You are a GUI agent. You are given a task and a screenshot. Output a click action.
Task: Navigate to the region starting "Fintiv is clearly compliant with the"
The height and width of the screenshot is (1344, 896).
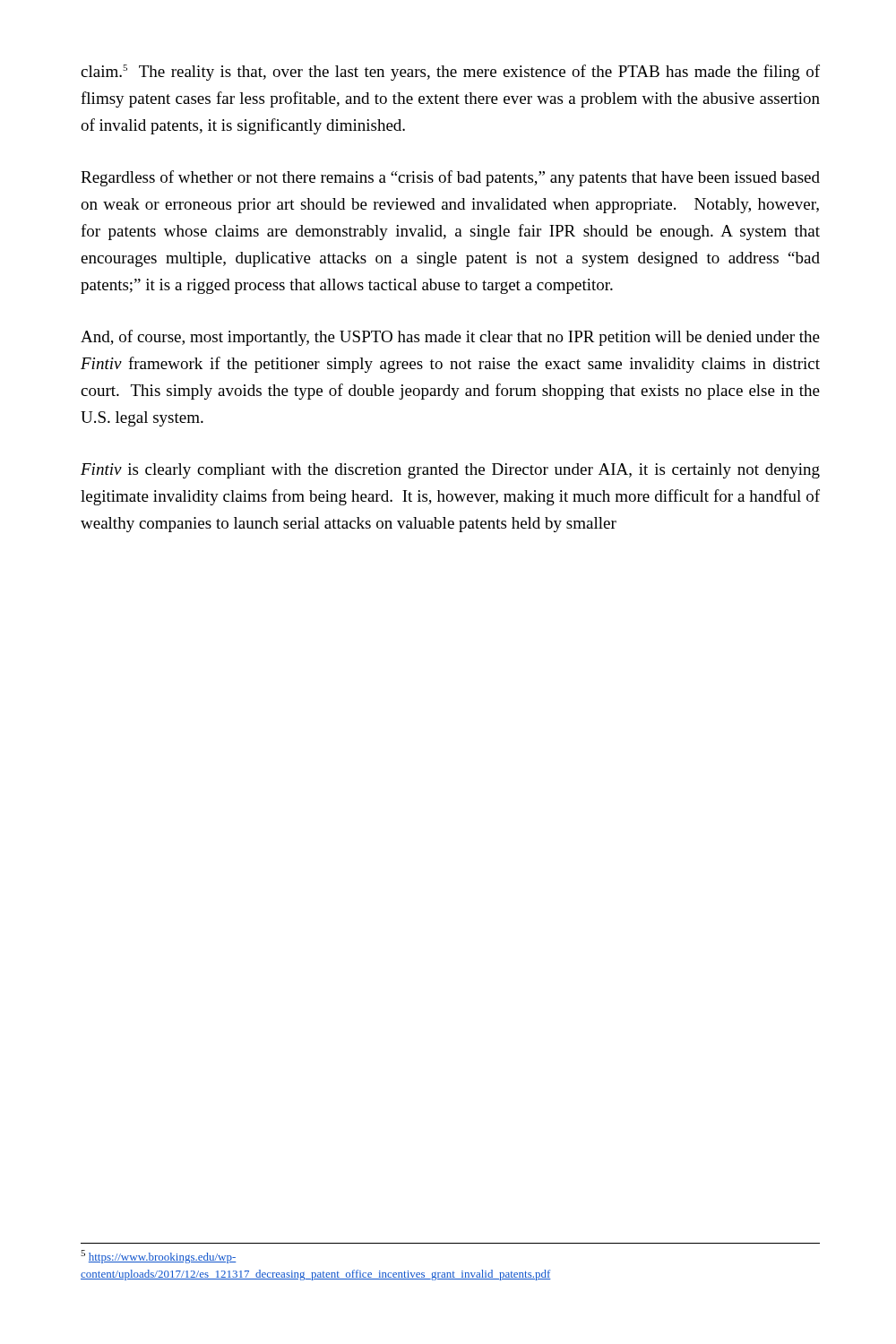pos(450,496)
